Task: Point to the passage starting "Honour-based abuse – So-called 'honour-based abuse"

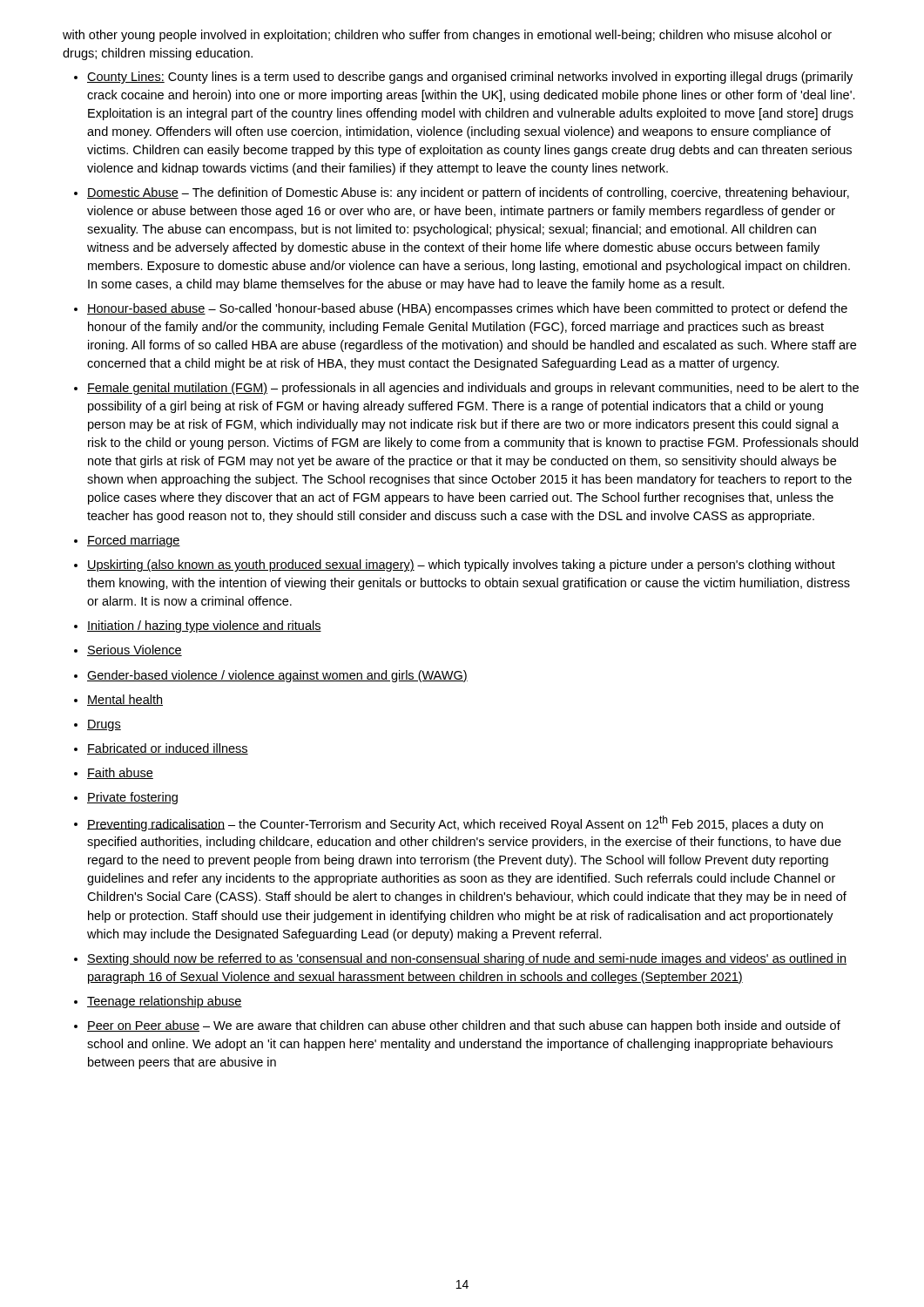Action: 472,336
